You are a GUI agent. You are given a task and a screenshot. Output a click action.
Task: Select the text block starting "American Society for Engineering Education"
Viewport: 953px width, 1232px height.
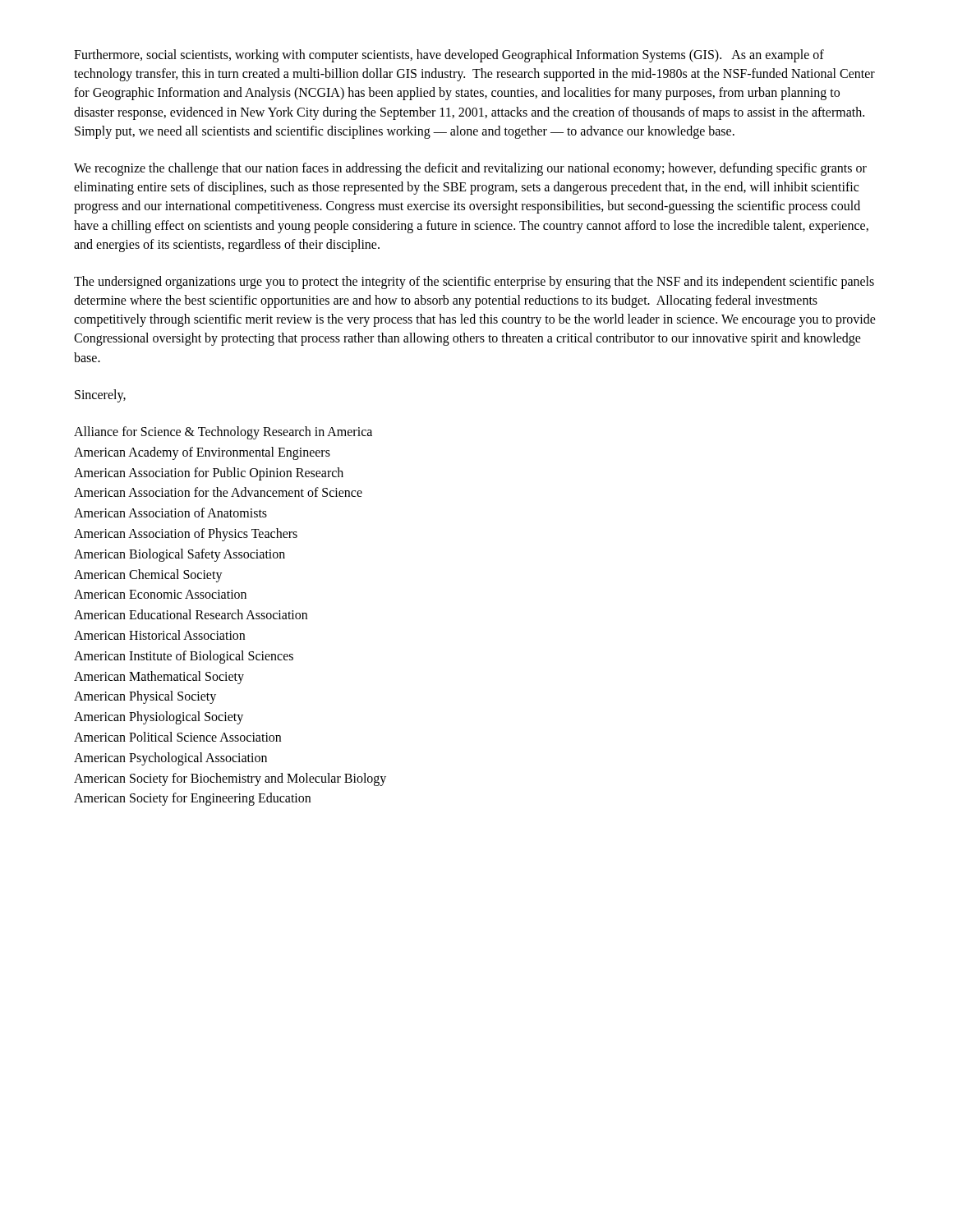193,798
